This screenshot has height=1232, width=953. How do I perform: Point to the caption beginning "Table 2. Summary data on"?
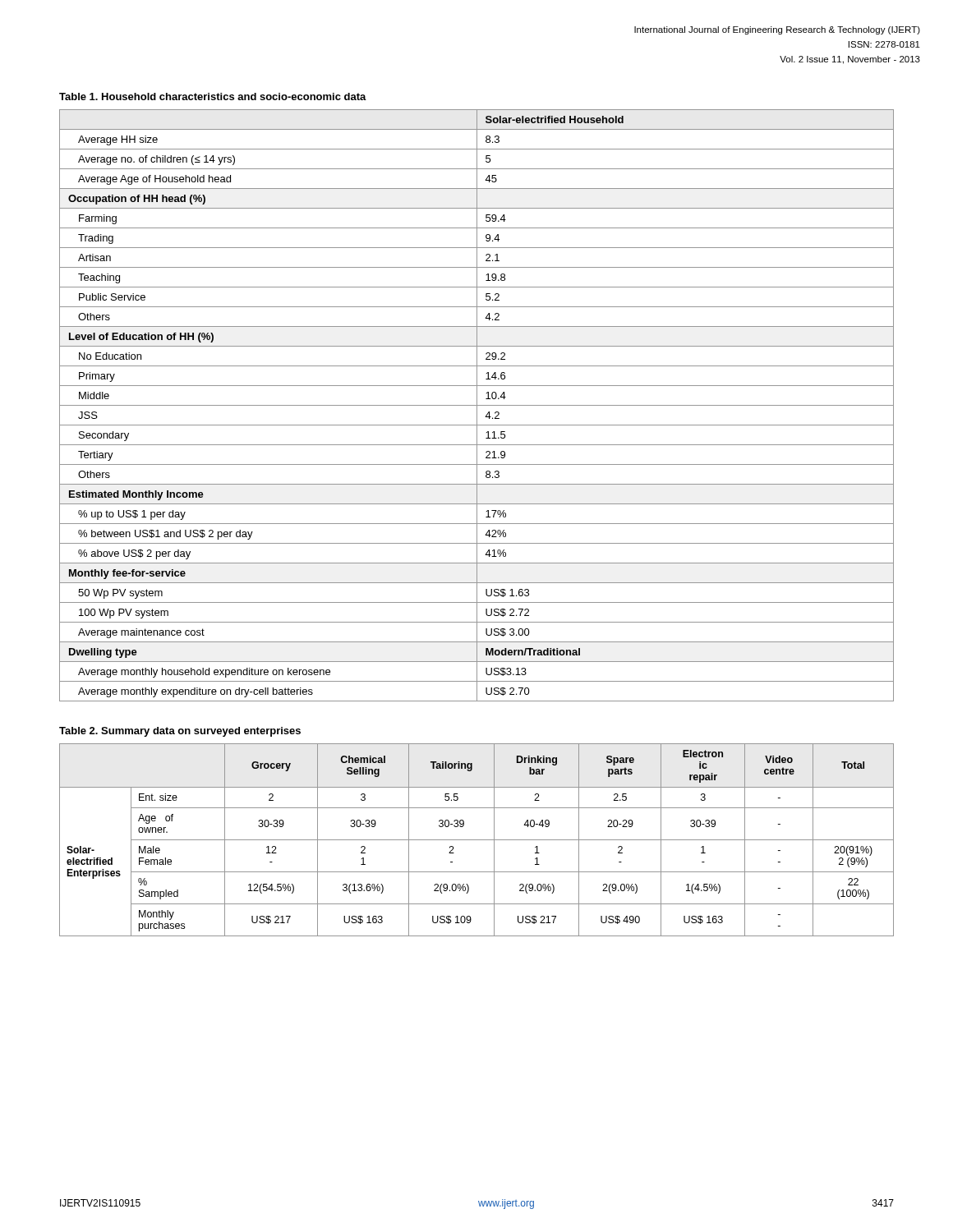coord(180,731)
